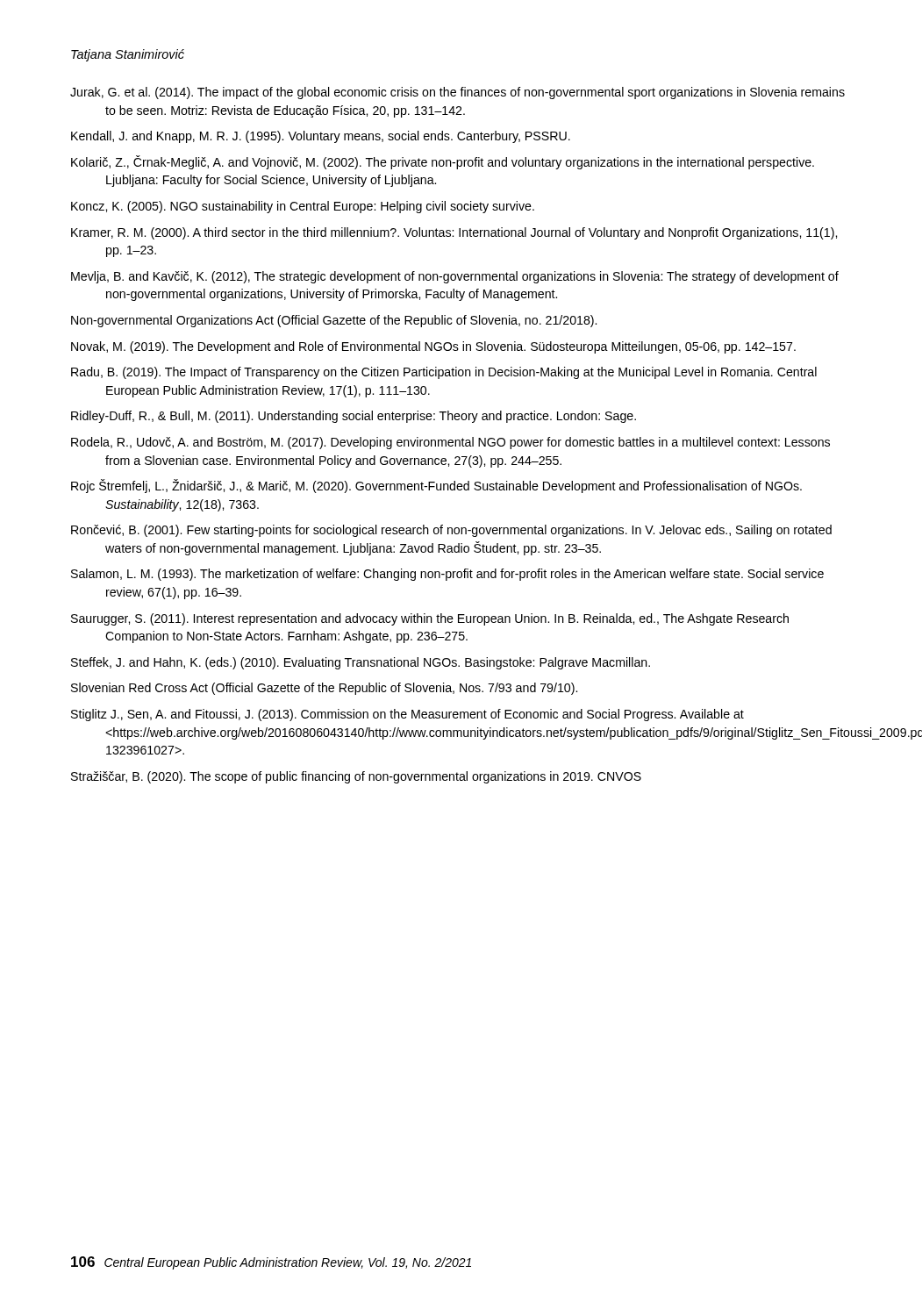The height and width of the screenshot is (1316, 922).
Task: Locate the passage starting "Novak, M. (2019). The"
Action: click(433, 346)
